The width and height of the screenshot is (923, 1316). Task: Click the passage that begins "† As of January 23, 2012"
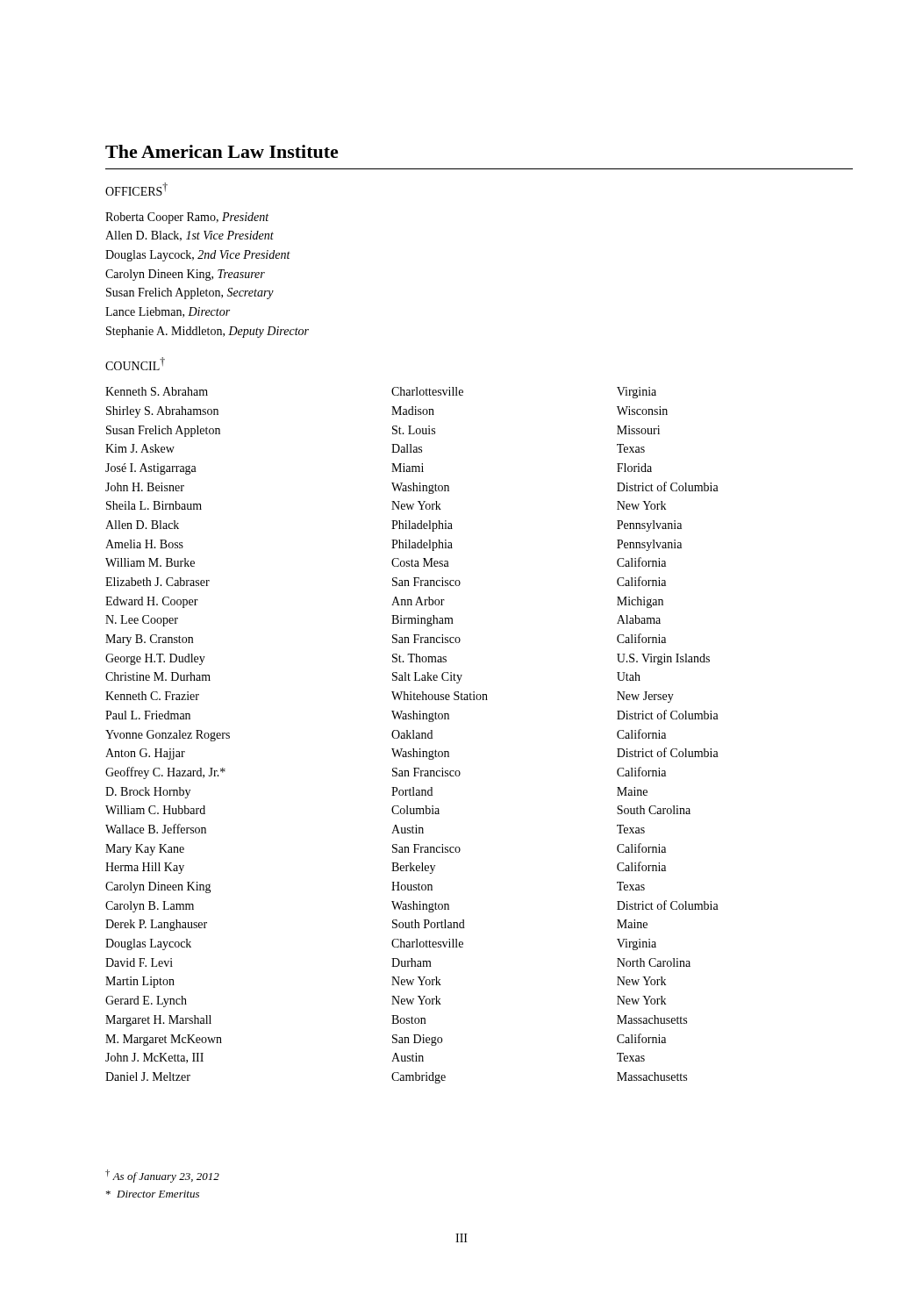point(162,1183)
